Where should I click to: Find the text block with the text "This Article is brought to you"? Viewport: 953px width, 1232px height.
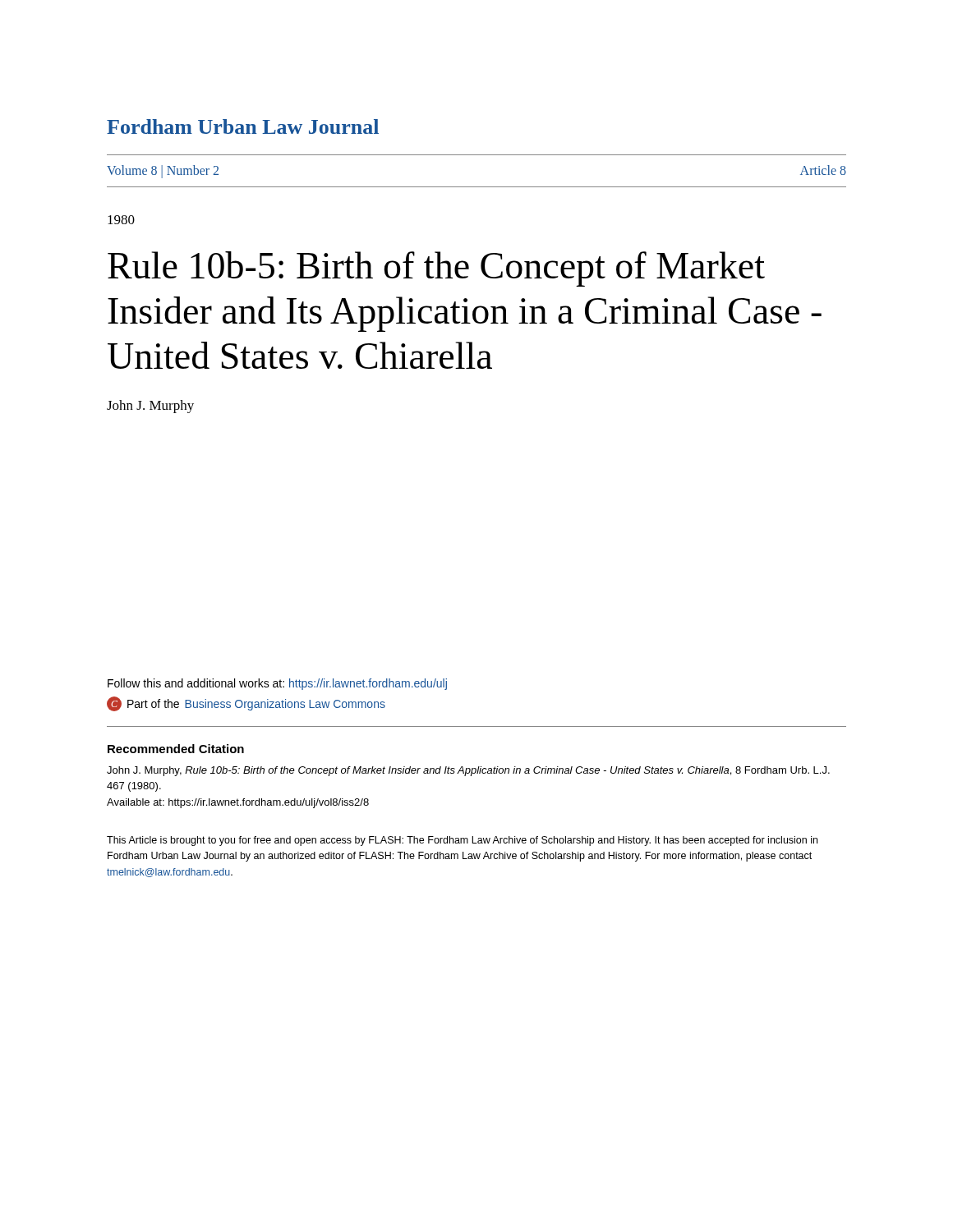[x=463, y=856]
